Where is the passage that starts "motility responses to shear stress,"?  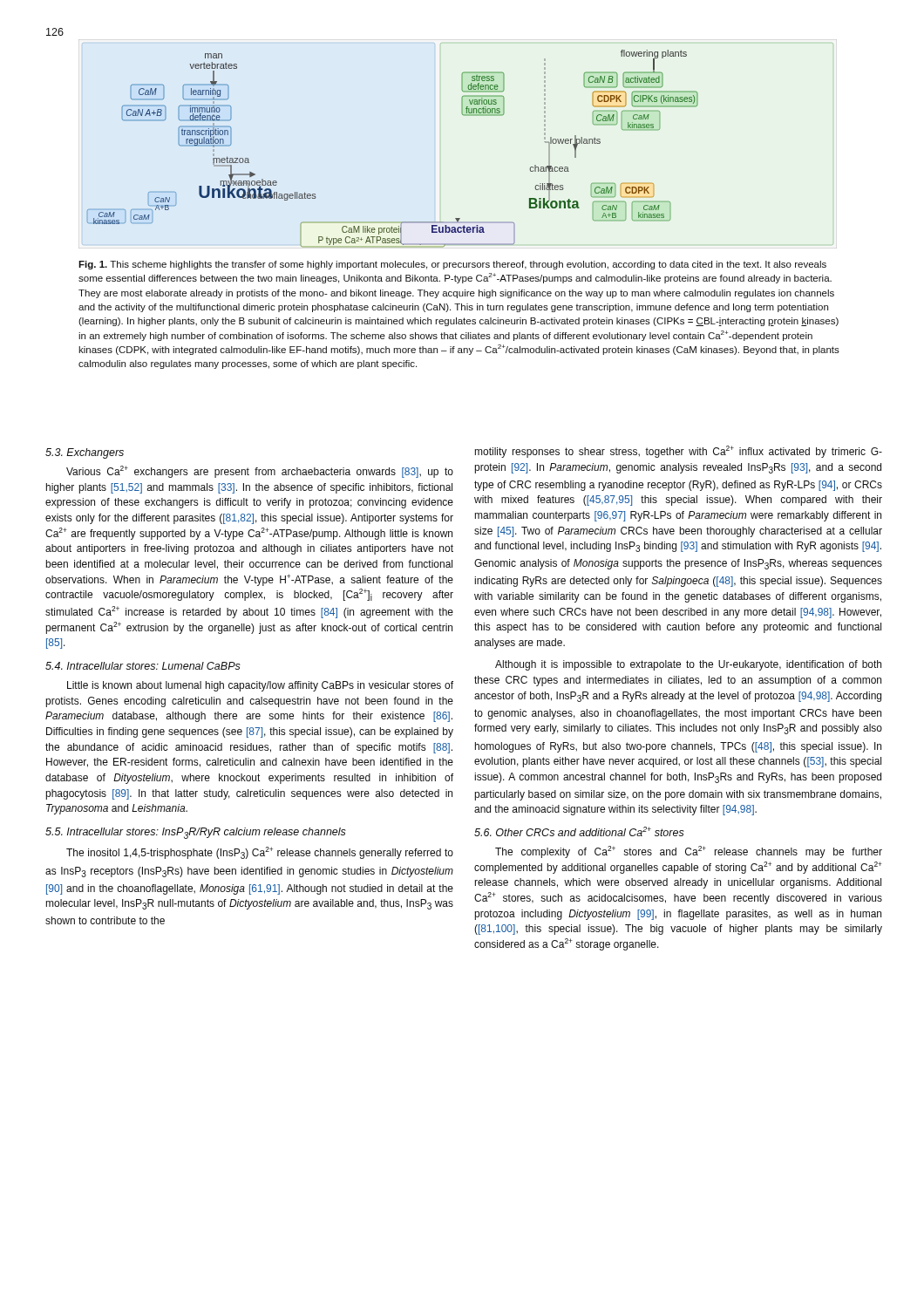(x=678, y=547)
